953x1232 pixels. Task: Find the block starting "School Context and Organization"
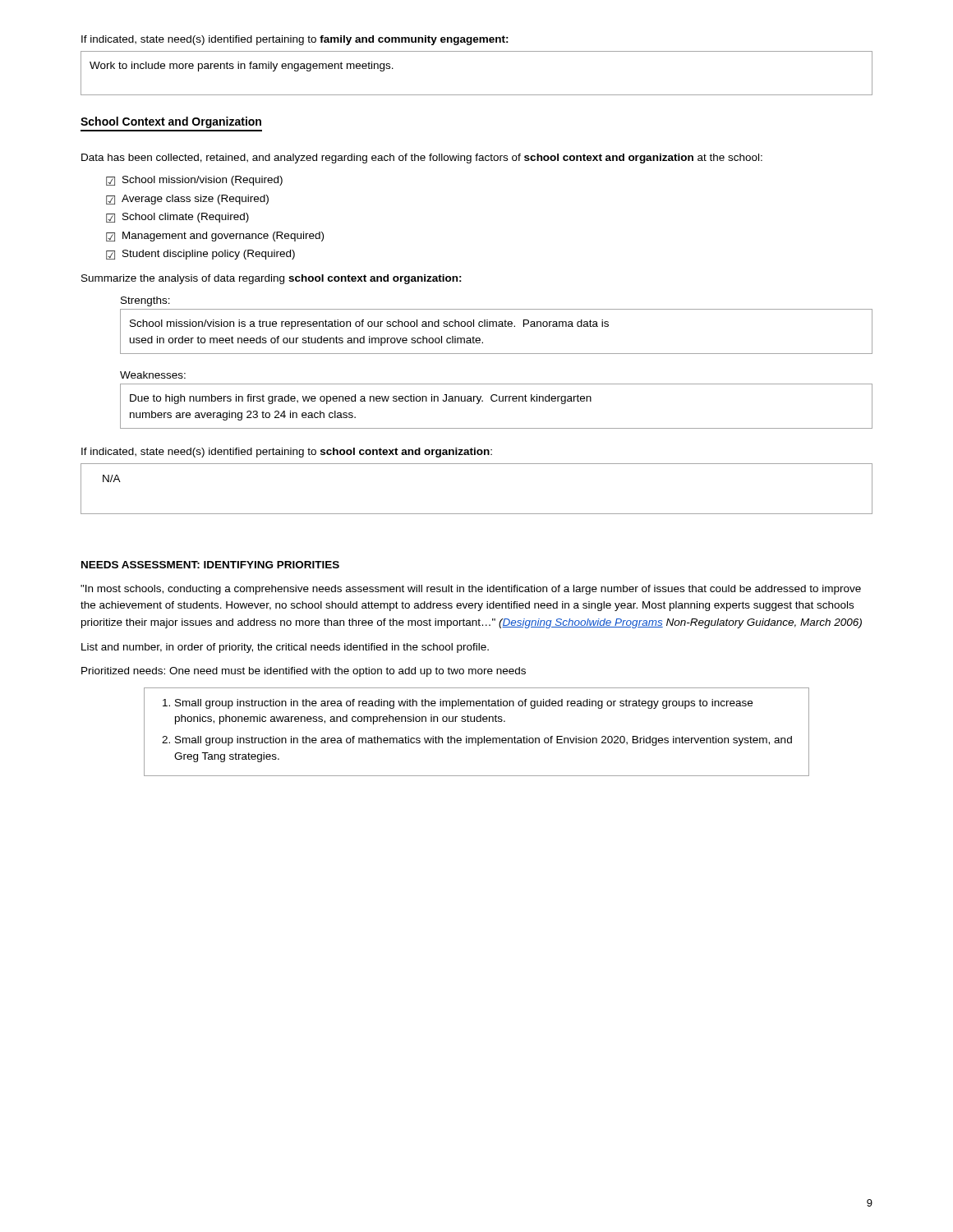(171, 121)
